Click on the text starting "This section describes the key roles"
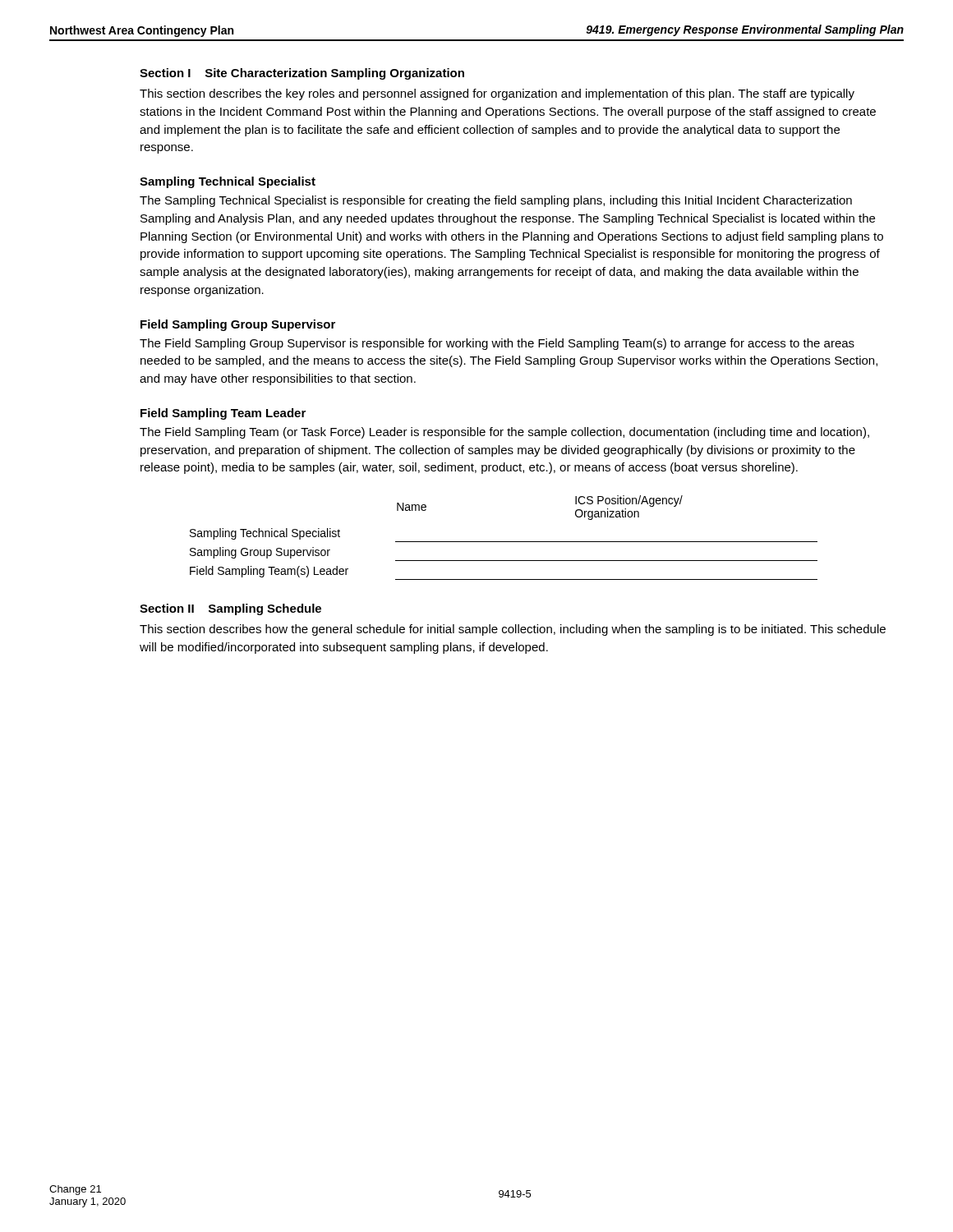The height and width of the screenshot is (1232, 953). tap(513, 120)
